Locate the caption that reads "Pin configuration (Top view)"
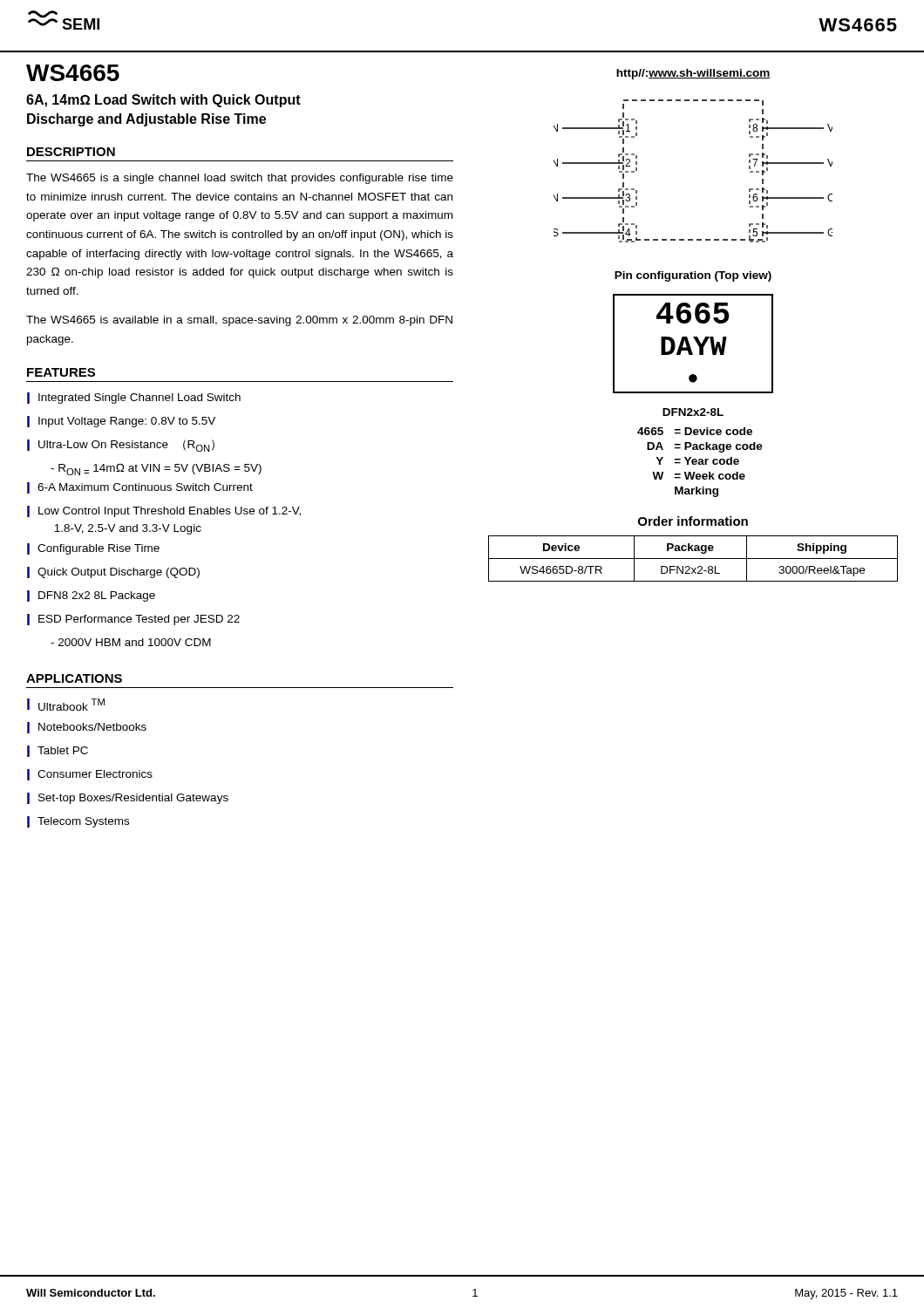This screenshot has width=924, height=1308. point(693,275)
